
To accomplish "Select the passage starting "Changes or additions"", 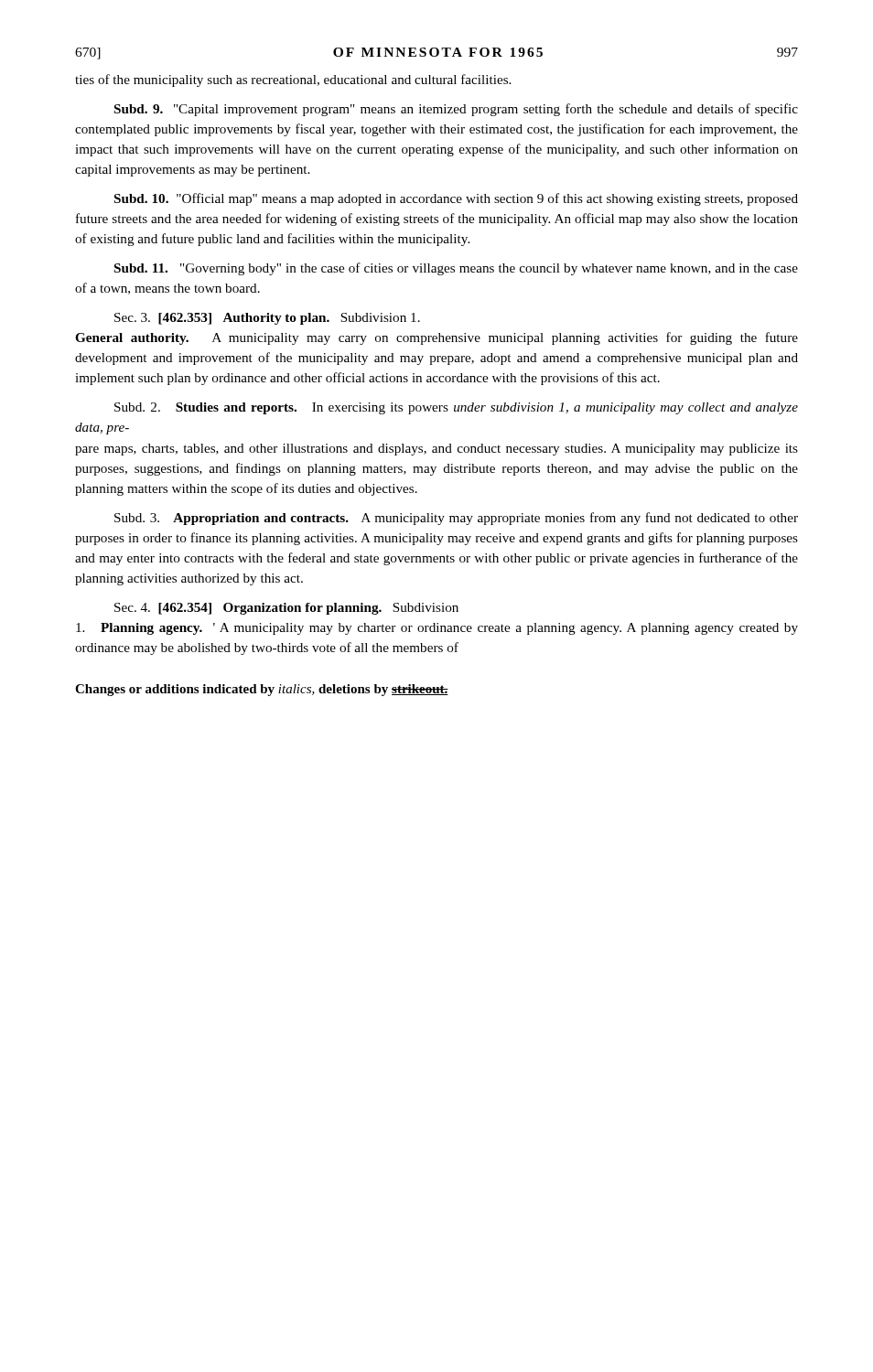I will tap(436, 689).
